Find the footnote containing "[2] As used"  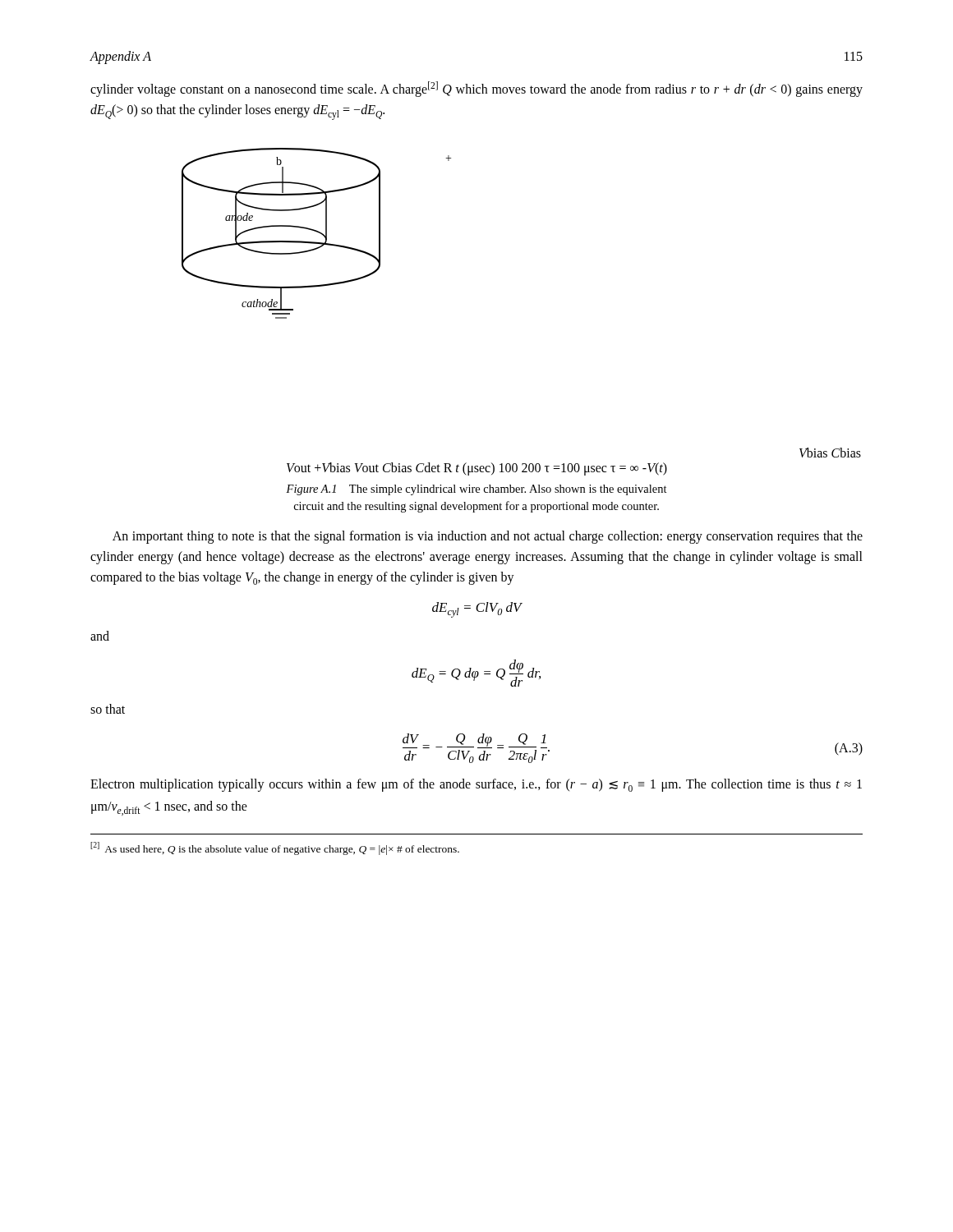(x=275, y=847)
